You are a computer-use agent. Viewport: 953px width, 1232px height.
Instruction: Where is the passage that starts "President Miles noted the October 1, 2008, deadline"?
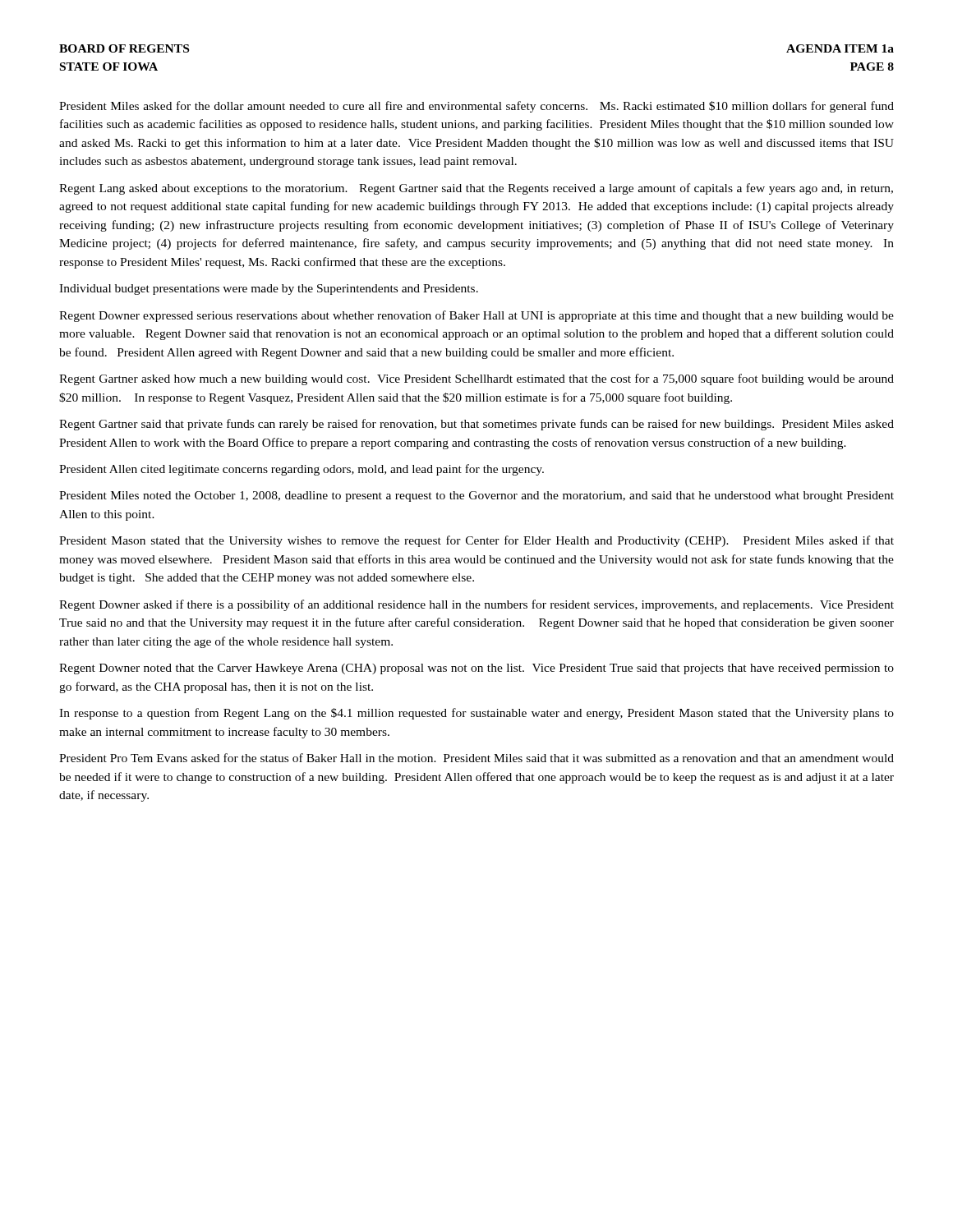pos(476,504)
